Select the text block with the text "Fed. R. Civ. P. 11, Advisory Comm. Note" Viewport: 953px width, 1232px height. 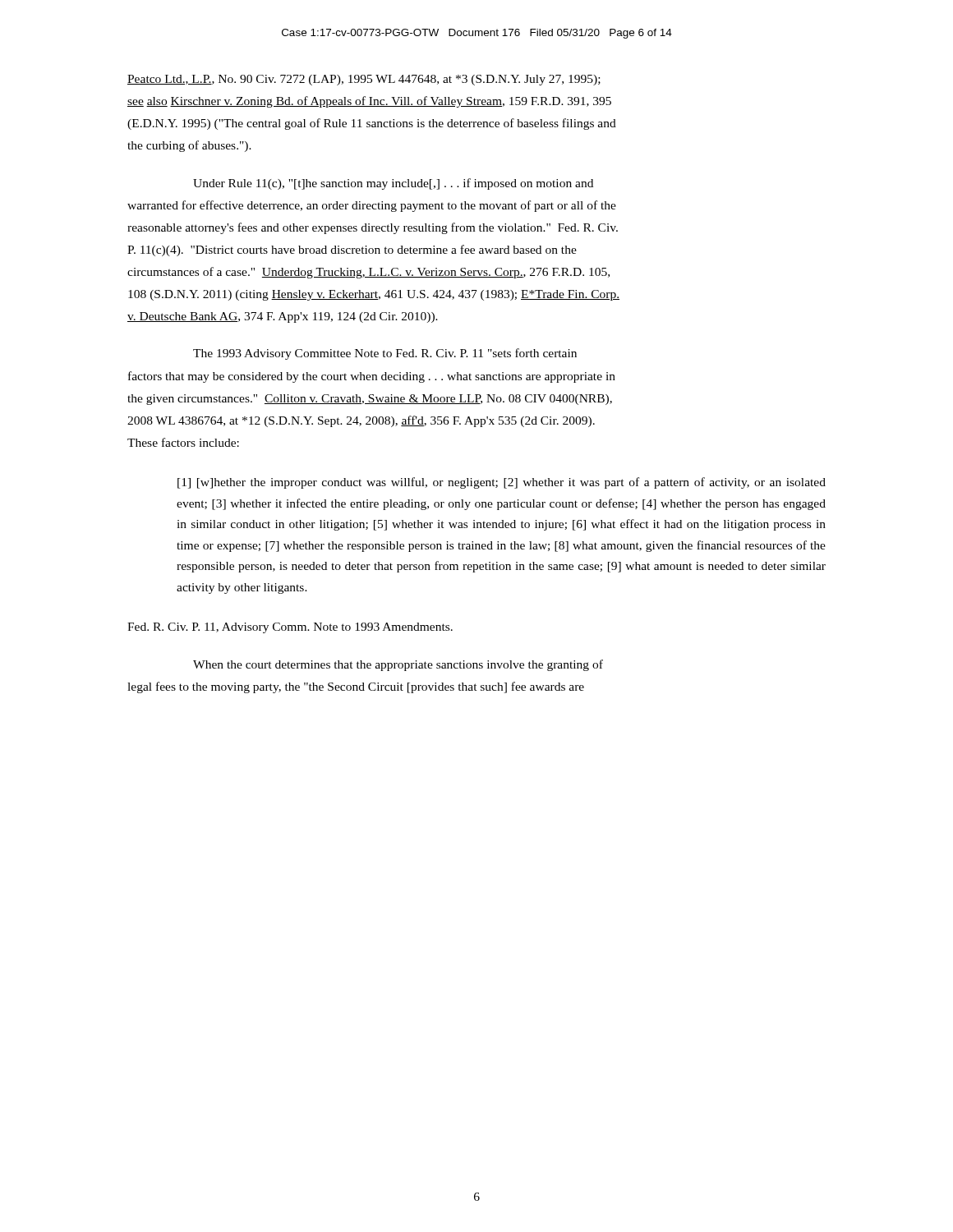point(290,627)
